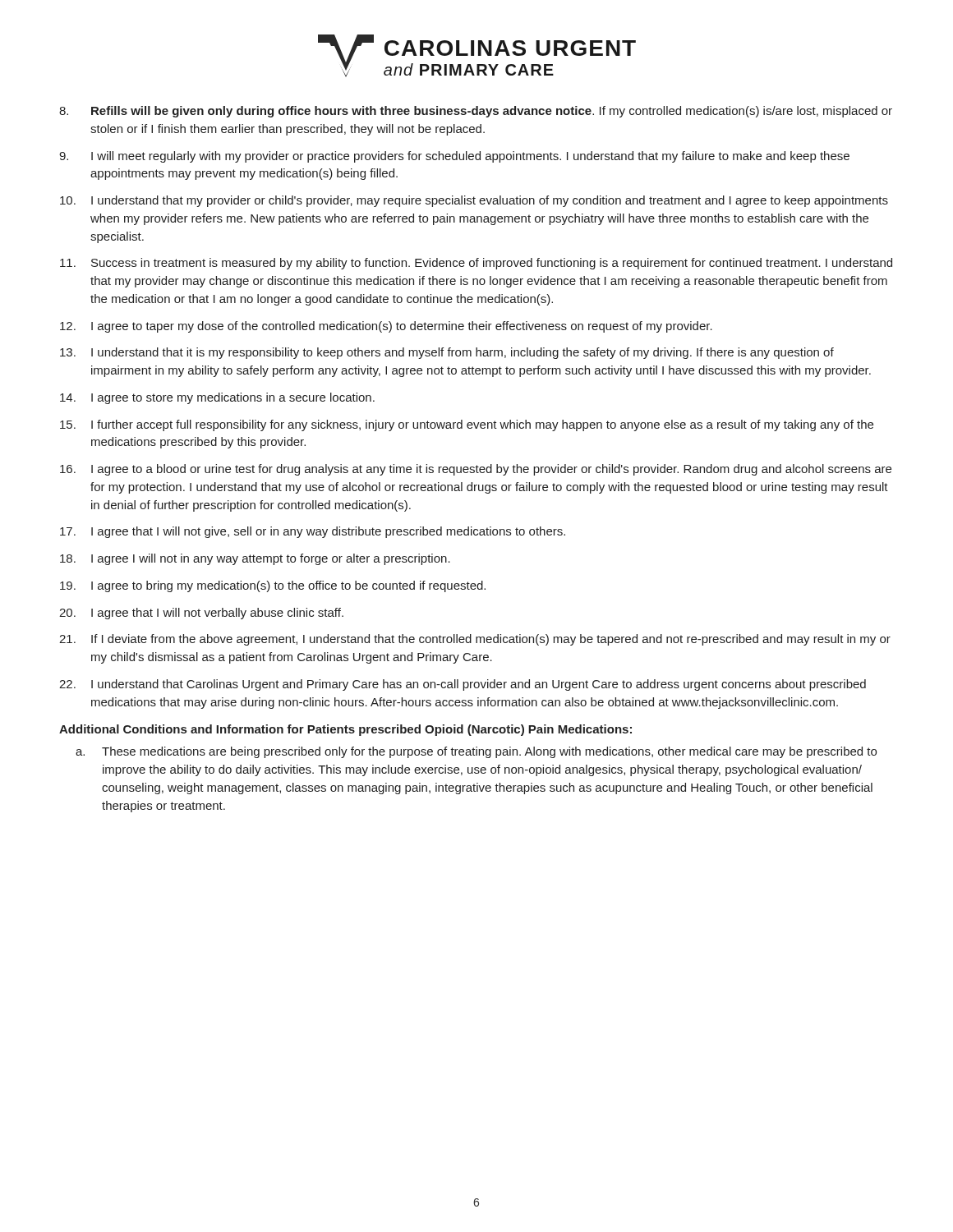Screen dimensions: 1232x953
Task: Locate the passage starting "19. I agree to bring my medication(s) to"
Action: (476, 585)
